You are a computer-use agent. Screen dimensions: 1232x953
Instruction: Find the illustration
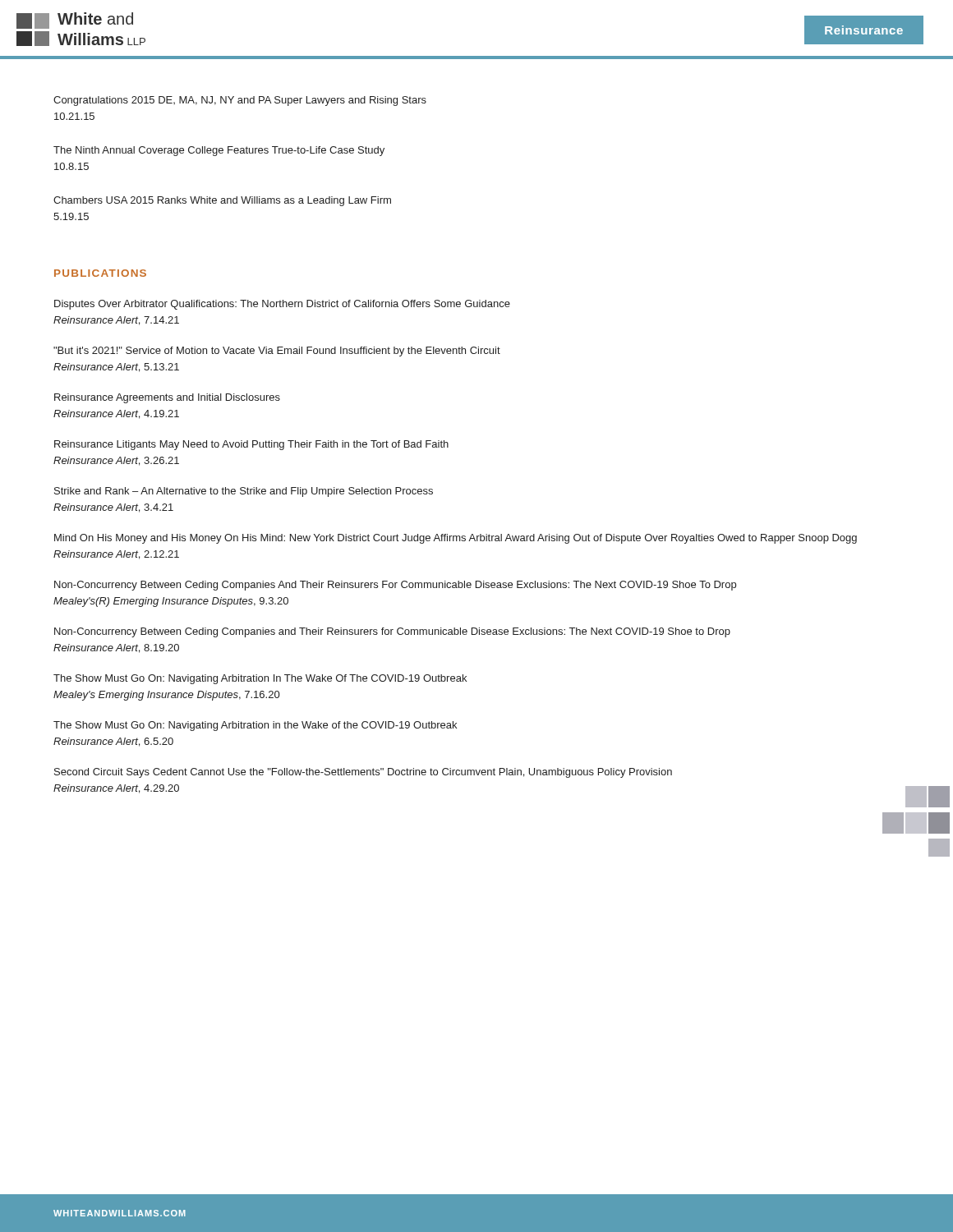[900, 823]
